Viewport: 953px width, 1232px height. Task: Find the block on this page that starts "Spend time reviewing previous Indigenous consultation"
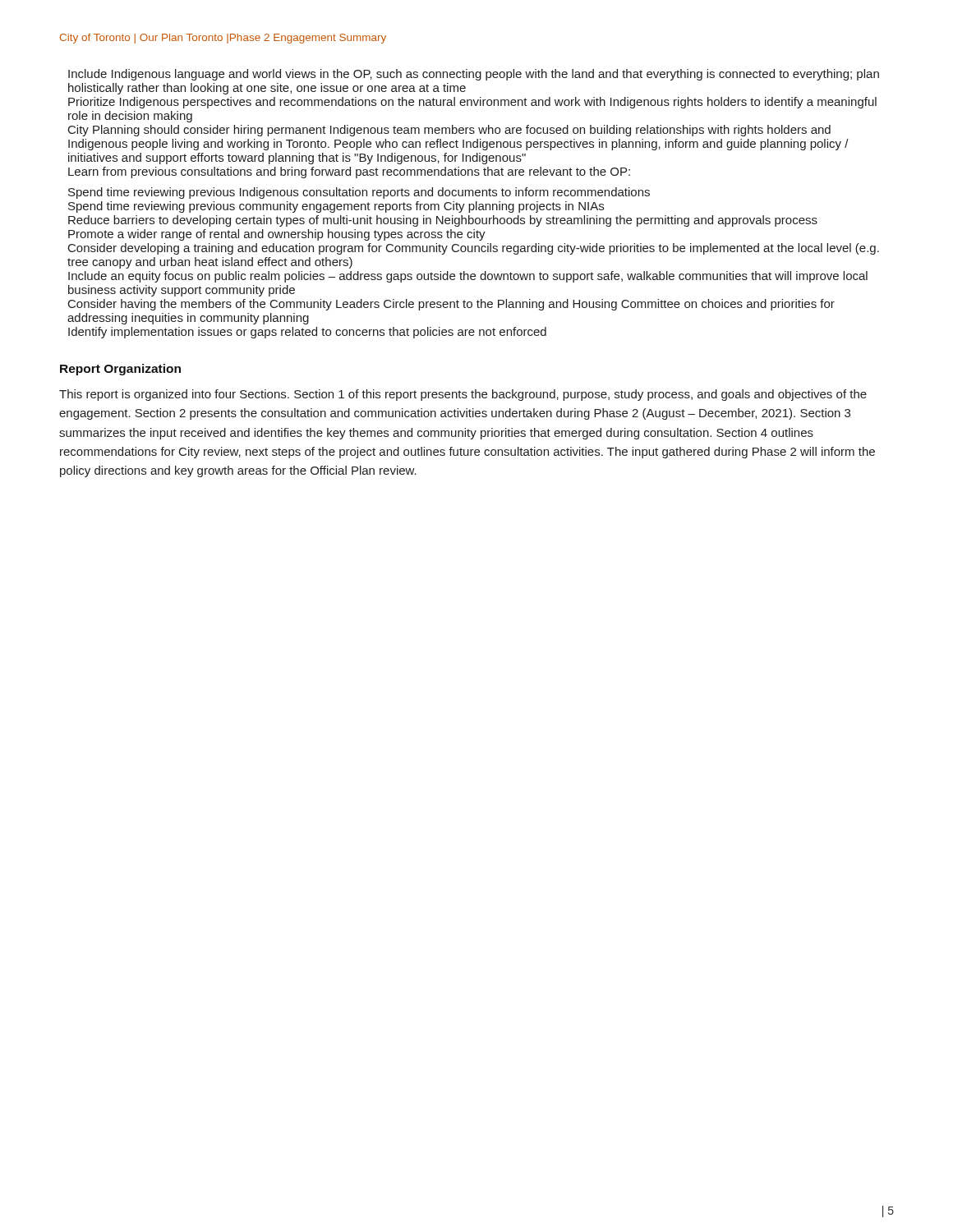tap(481, 192)
